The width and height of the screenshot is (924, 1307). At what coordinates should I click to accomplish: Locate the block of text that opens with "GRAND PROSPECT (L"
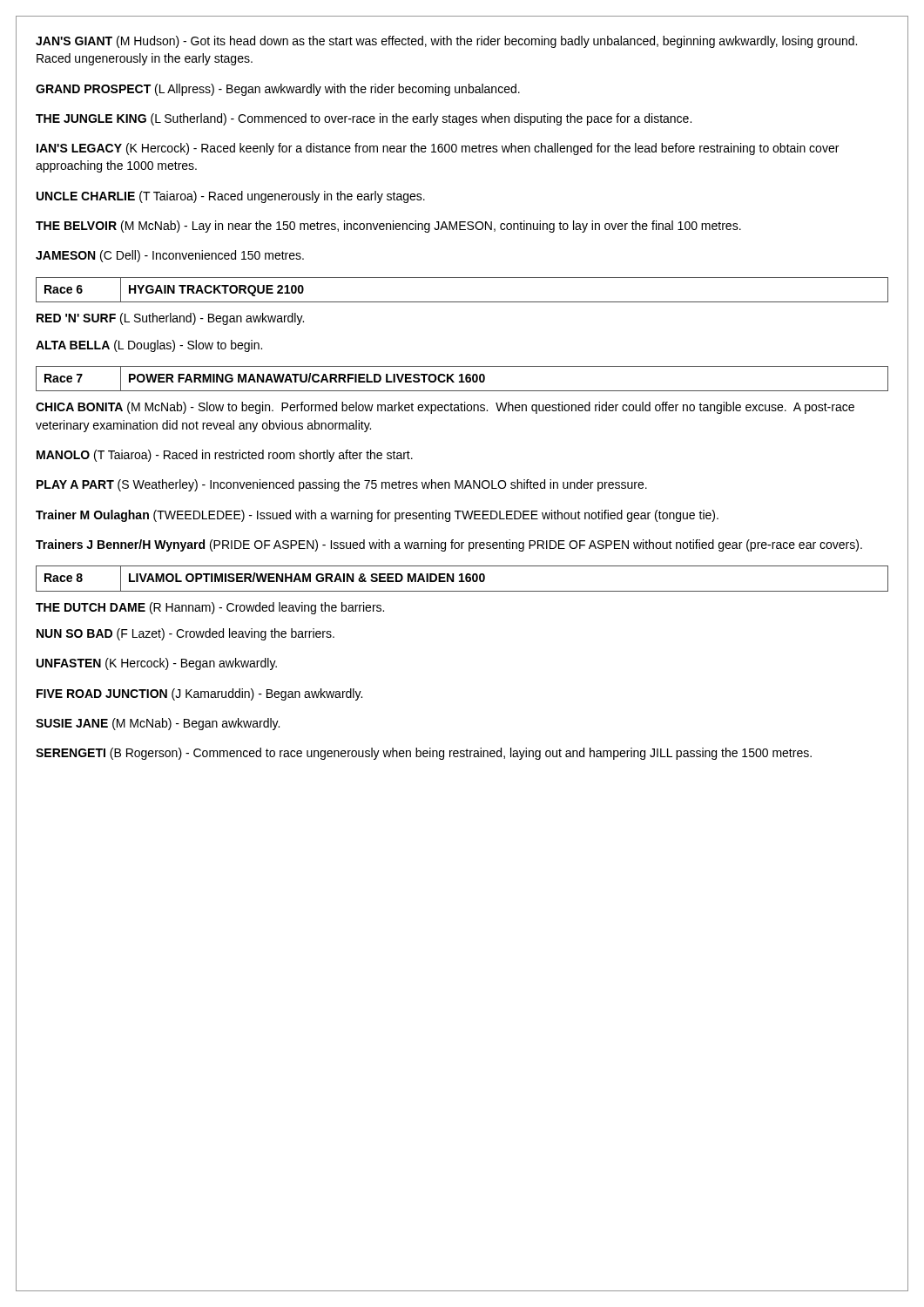click(278, 89)
